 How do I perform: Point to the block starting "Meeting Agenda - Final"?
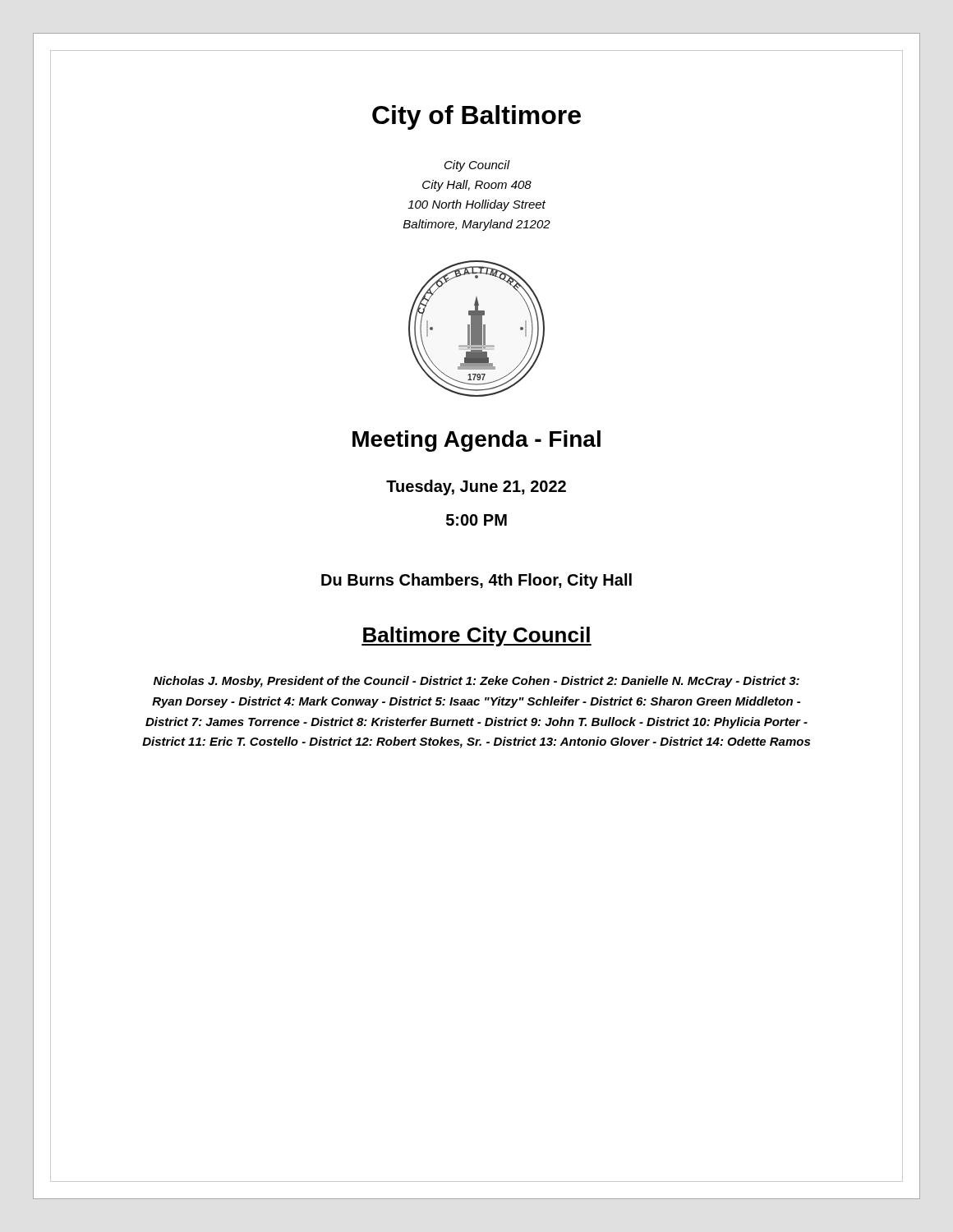(x=476, y=439)
